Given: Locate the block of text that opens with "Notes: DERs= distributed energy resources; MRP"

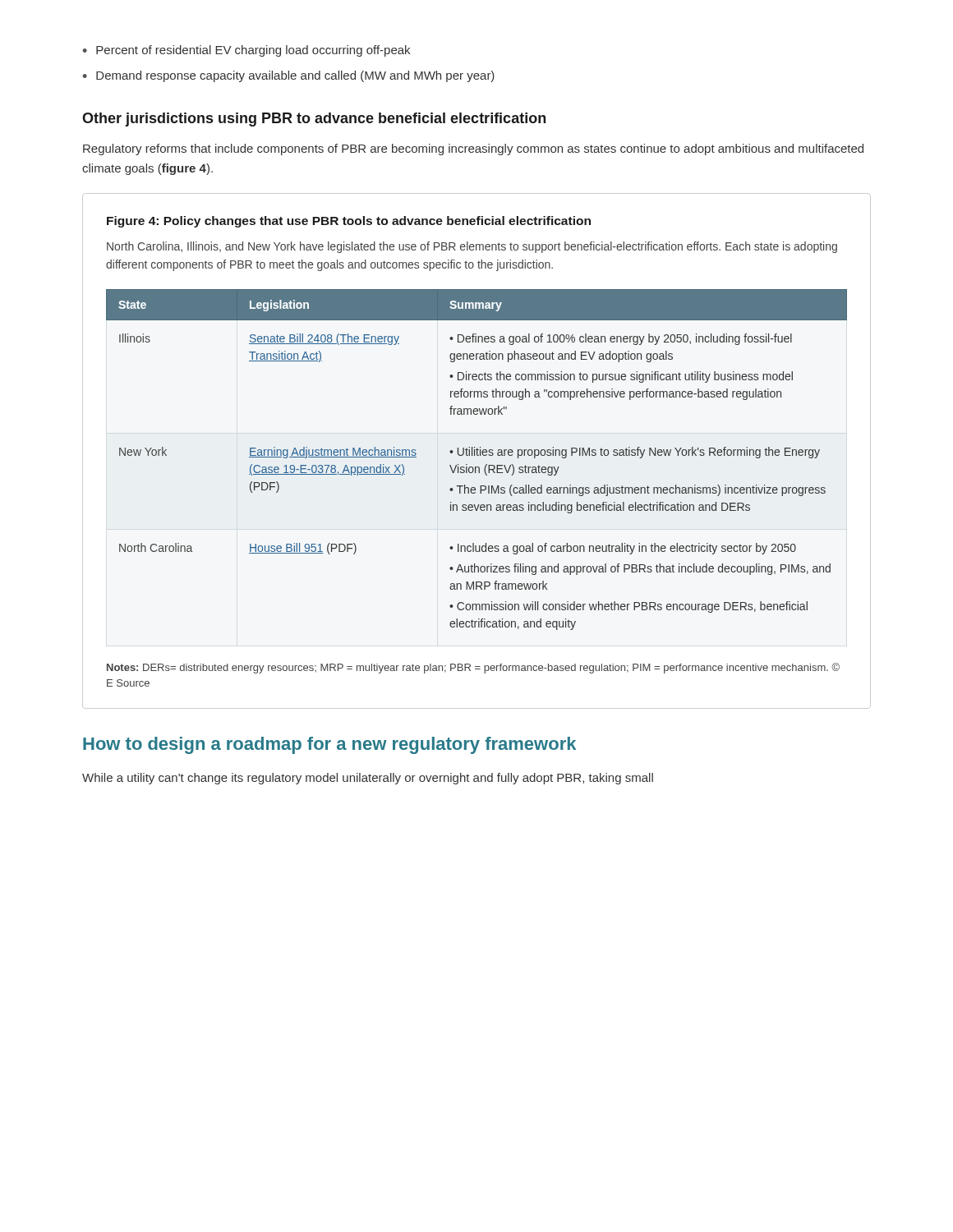Looking at the screenshot, I should [473, 675].
